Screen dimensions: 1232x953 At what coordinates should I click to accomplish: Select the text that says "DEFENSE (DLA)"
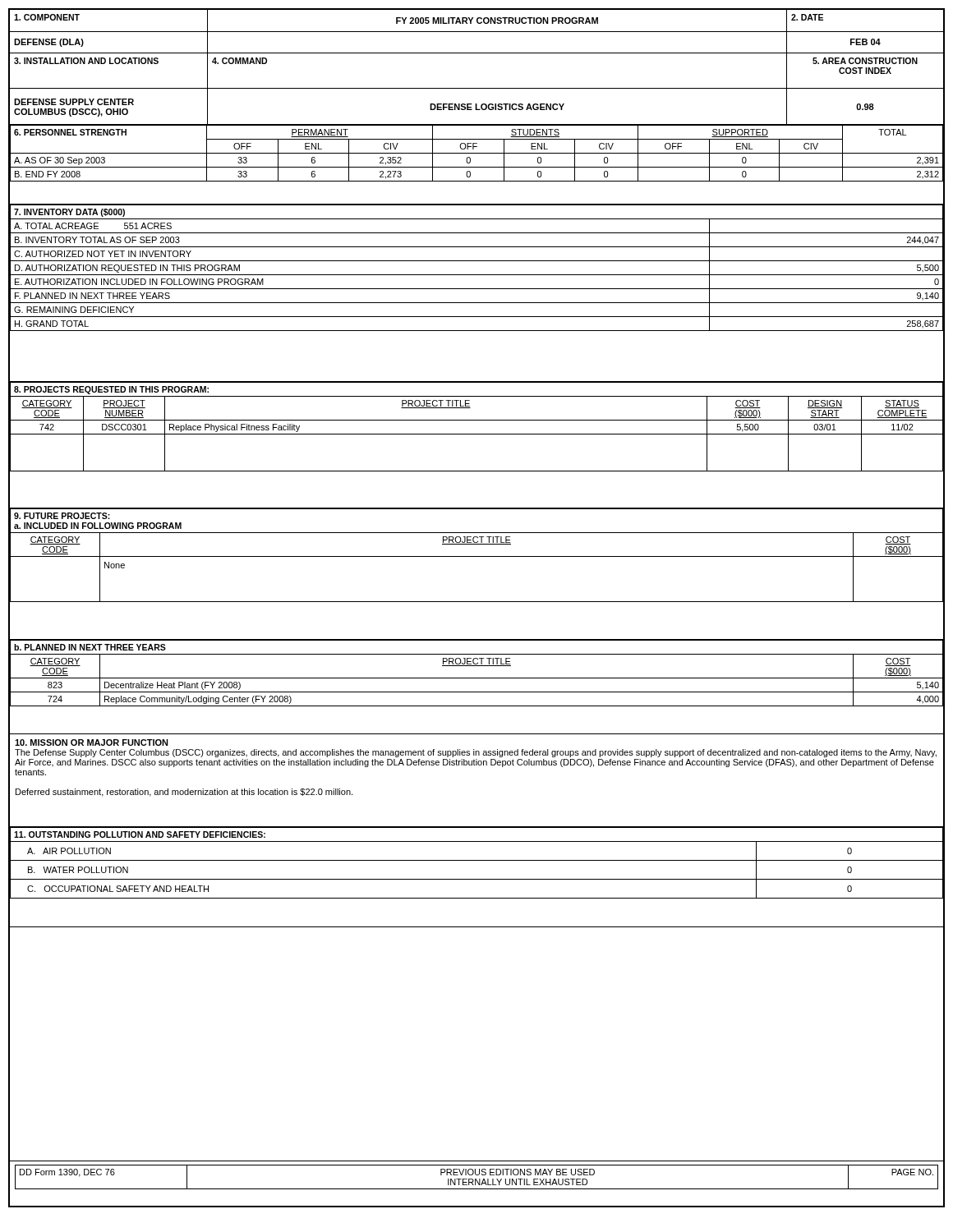[49, 42]
